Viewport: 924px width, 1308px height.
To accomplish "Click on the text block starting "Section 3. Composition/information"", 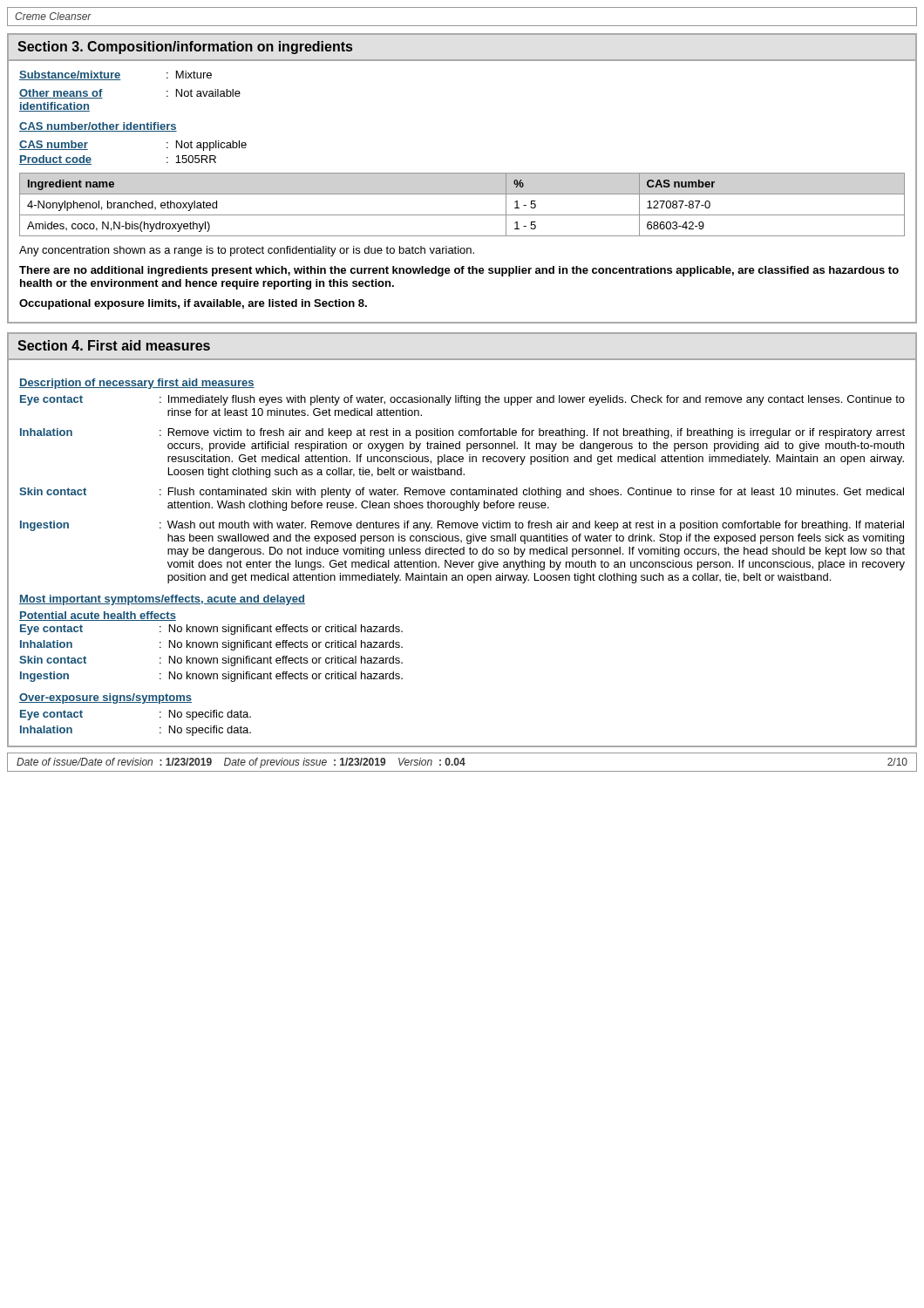I will 185,47.
